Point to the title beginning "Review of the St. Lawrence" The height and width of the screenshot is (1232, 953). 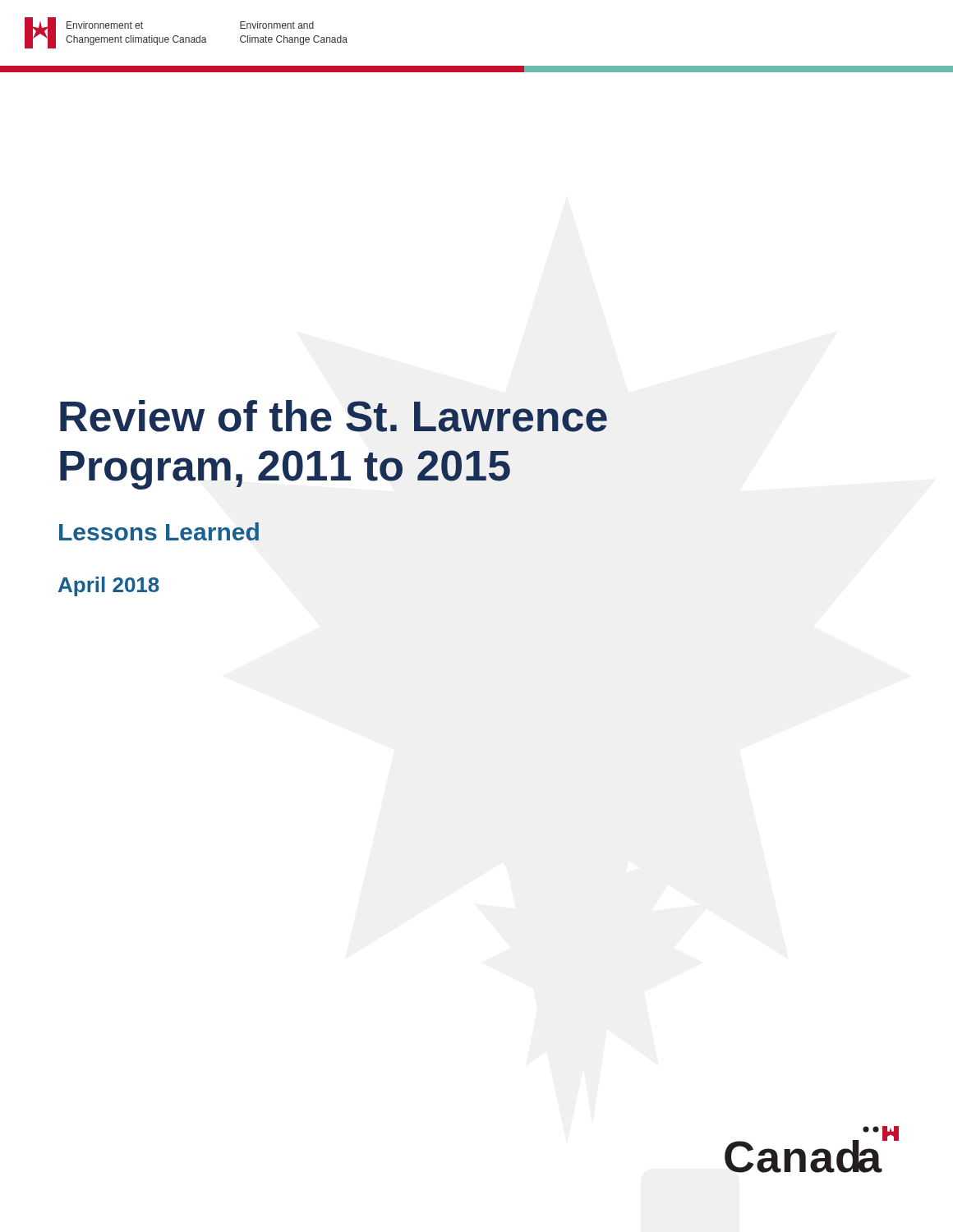tap(333, 441)
